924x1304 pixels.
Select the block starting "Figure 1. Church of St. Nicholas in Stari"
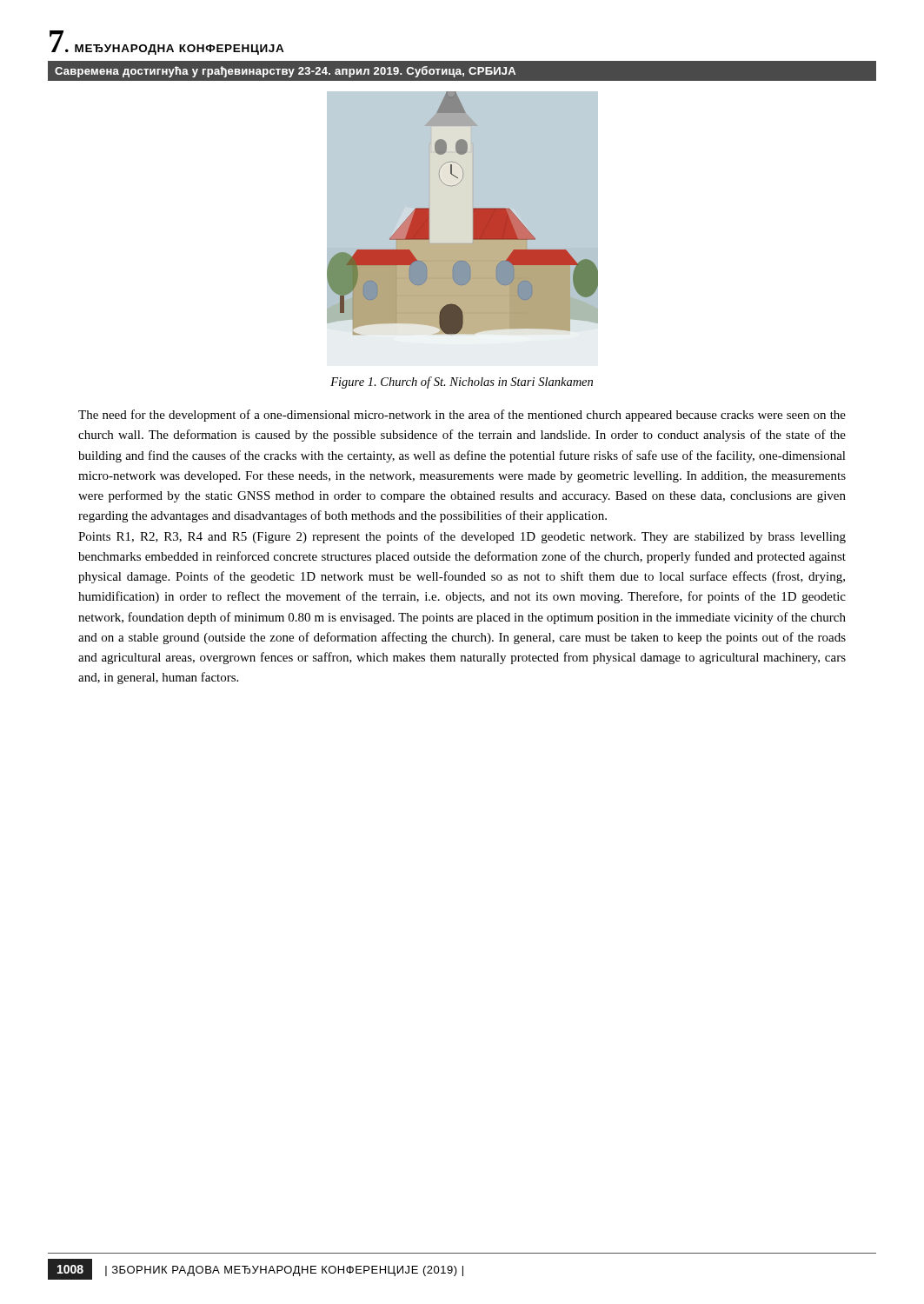coord(462,382)
